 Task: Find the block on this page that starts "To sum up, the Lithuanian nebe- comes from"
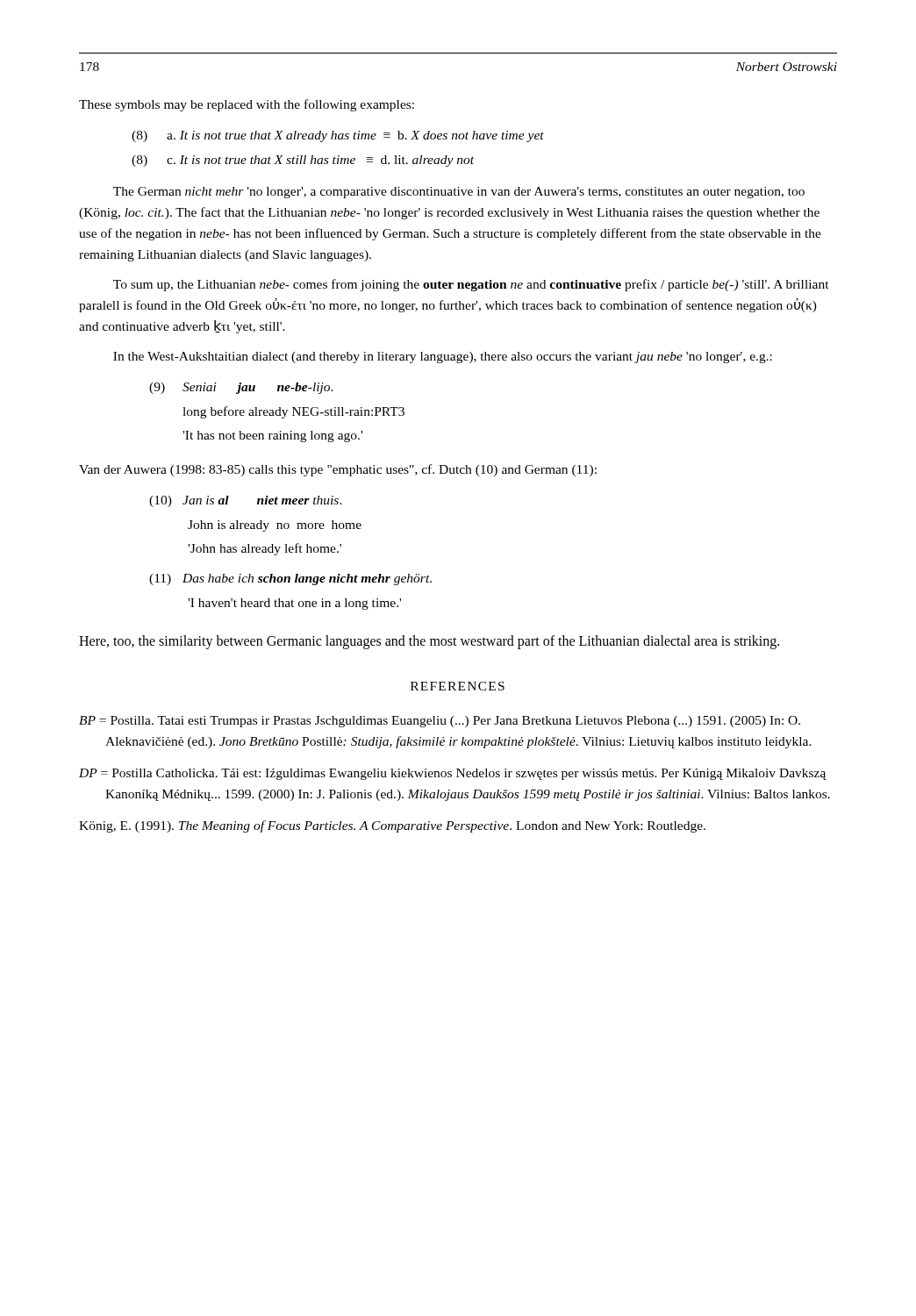click(x=454, y=305)
